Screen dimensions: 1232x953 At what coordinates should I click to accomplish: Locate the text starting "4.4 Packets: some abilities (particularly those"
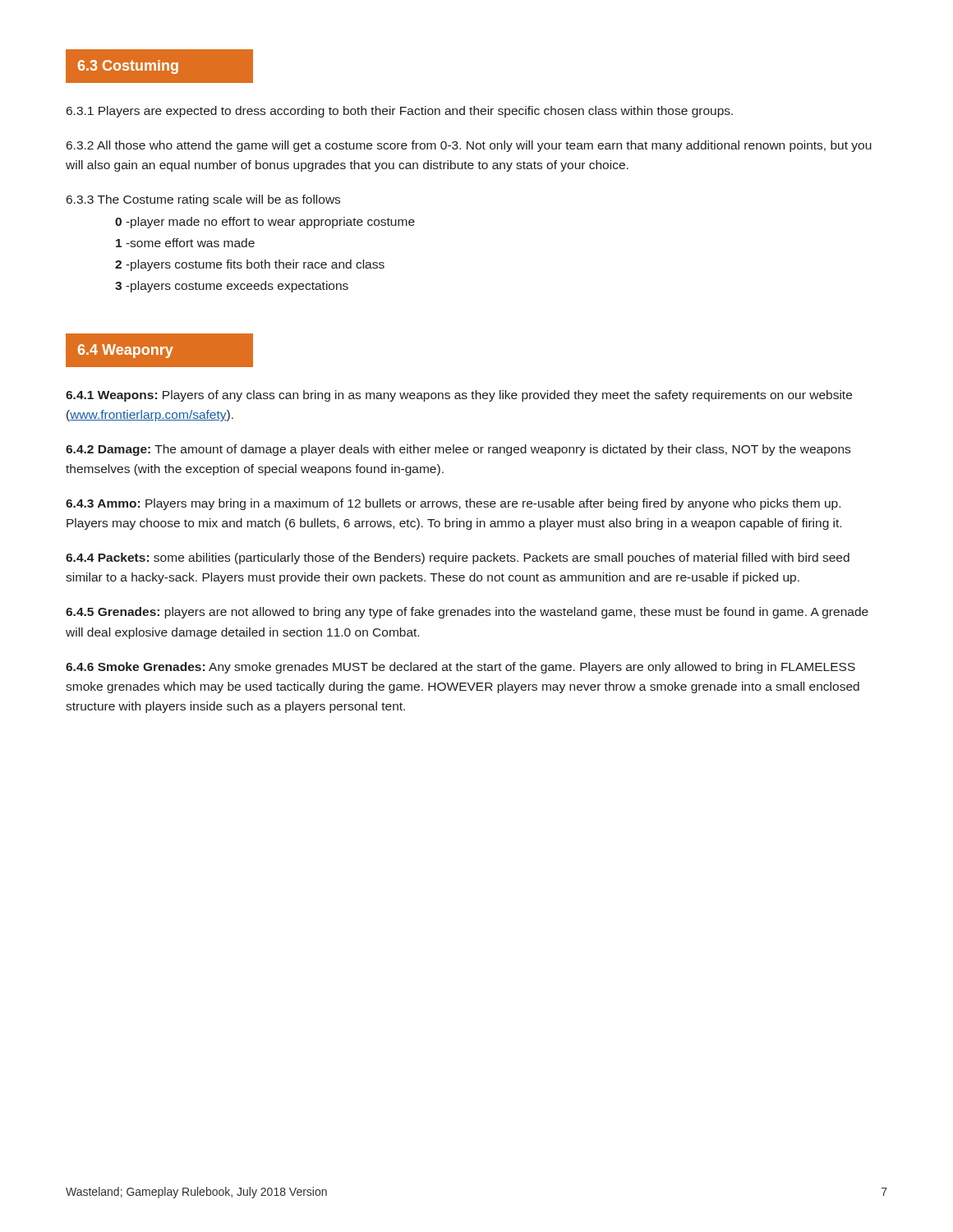pos(458,568)
